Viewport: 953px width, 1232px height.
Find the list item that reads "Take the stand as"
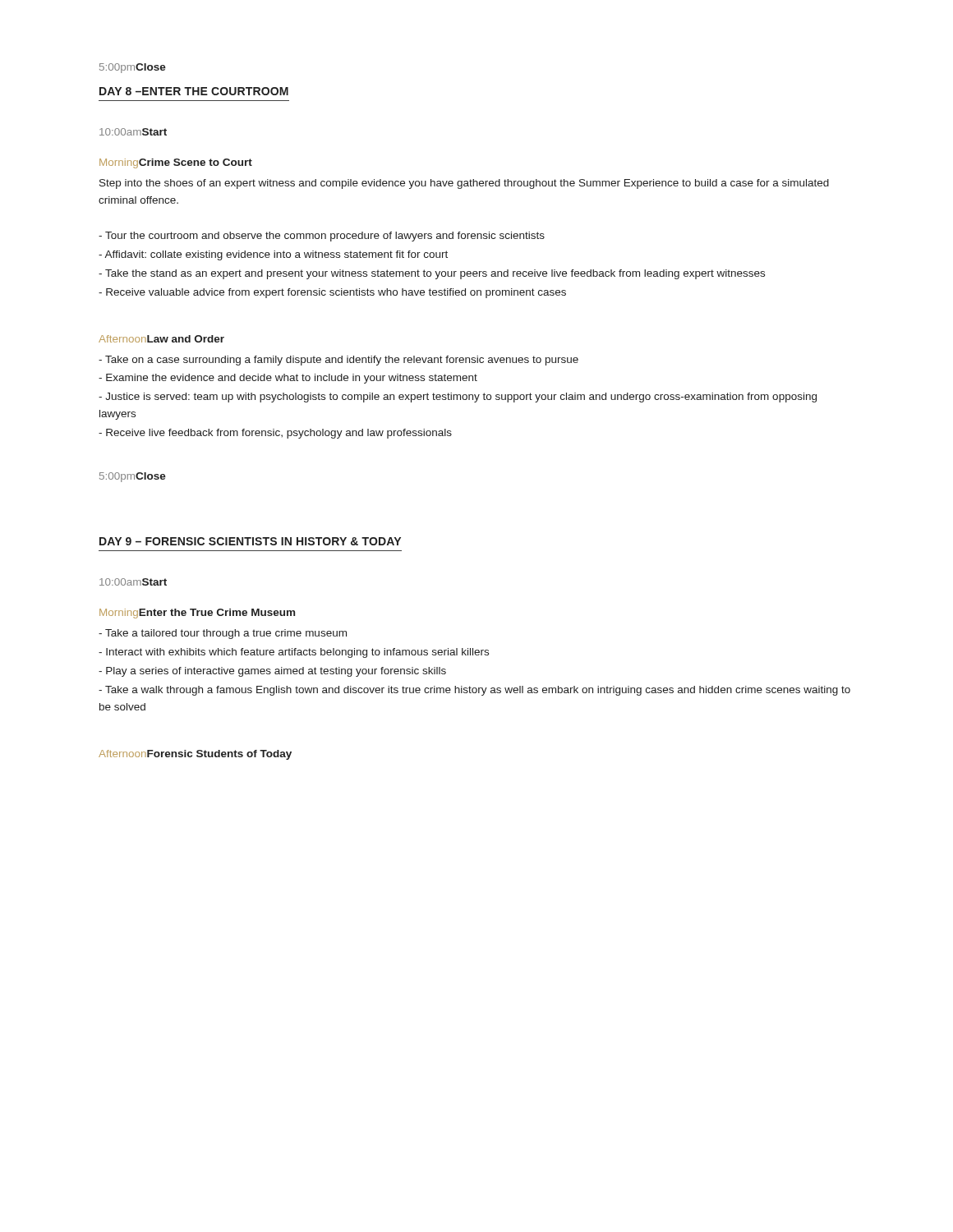[x=432, y=273]
